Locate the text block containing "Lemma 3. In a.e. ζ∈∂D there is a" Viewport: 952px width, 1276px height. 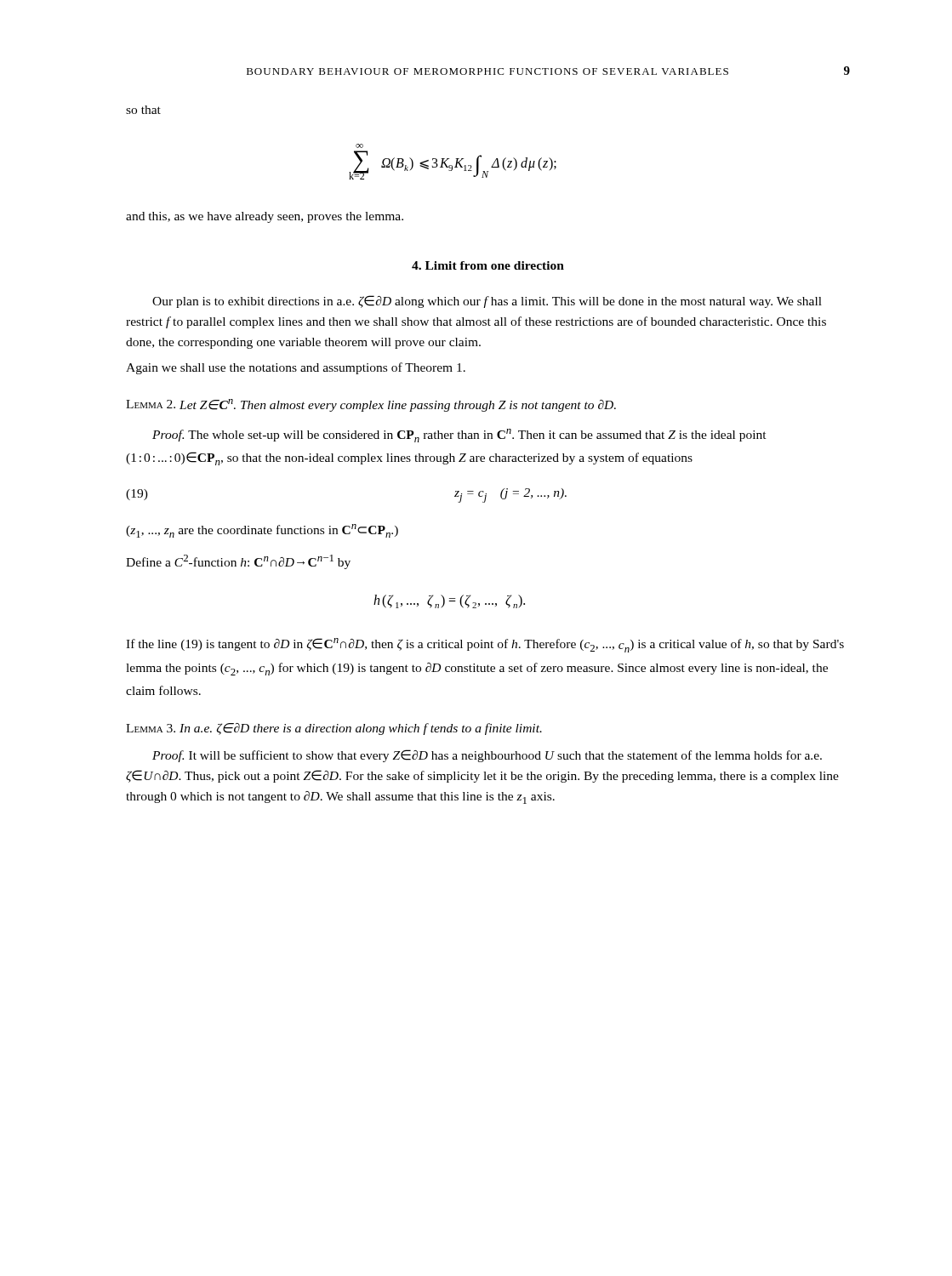pos(334,728)
